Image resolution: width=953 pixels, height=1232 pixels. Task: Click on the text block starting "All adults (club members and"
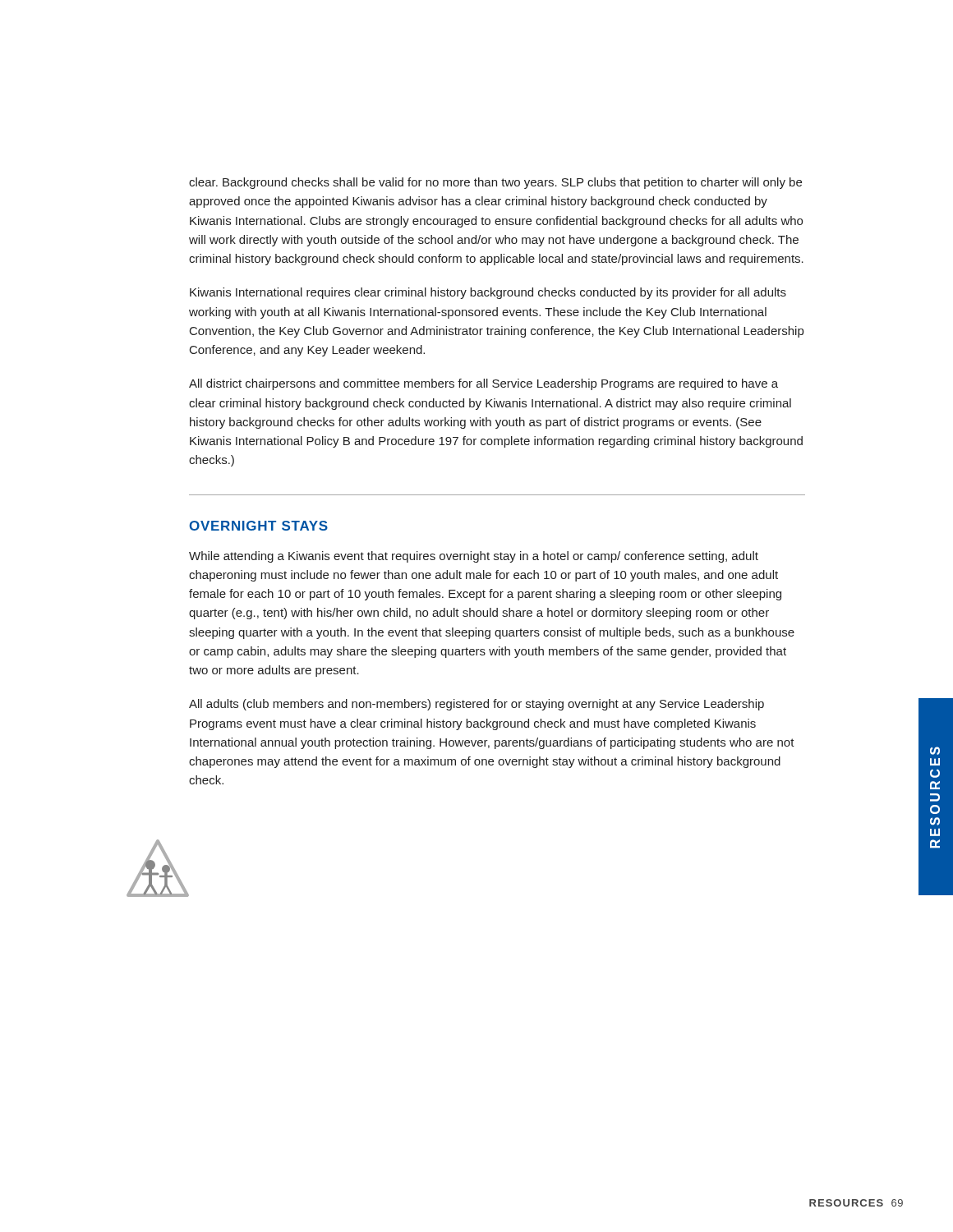(491, 742)
